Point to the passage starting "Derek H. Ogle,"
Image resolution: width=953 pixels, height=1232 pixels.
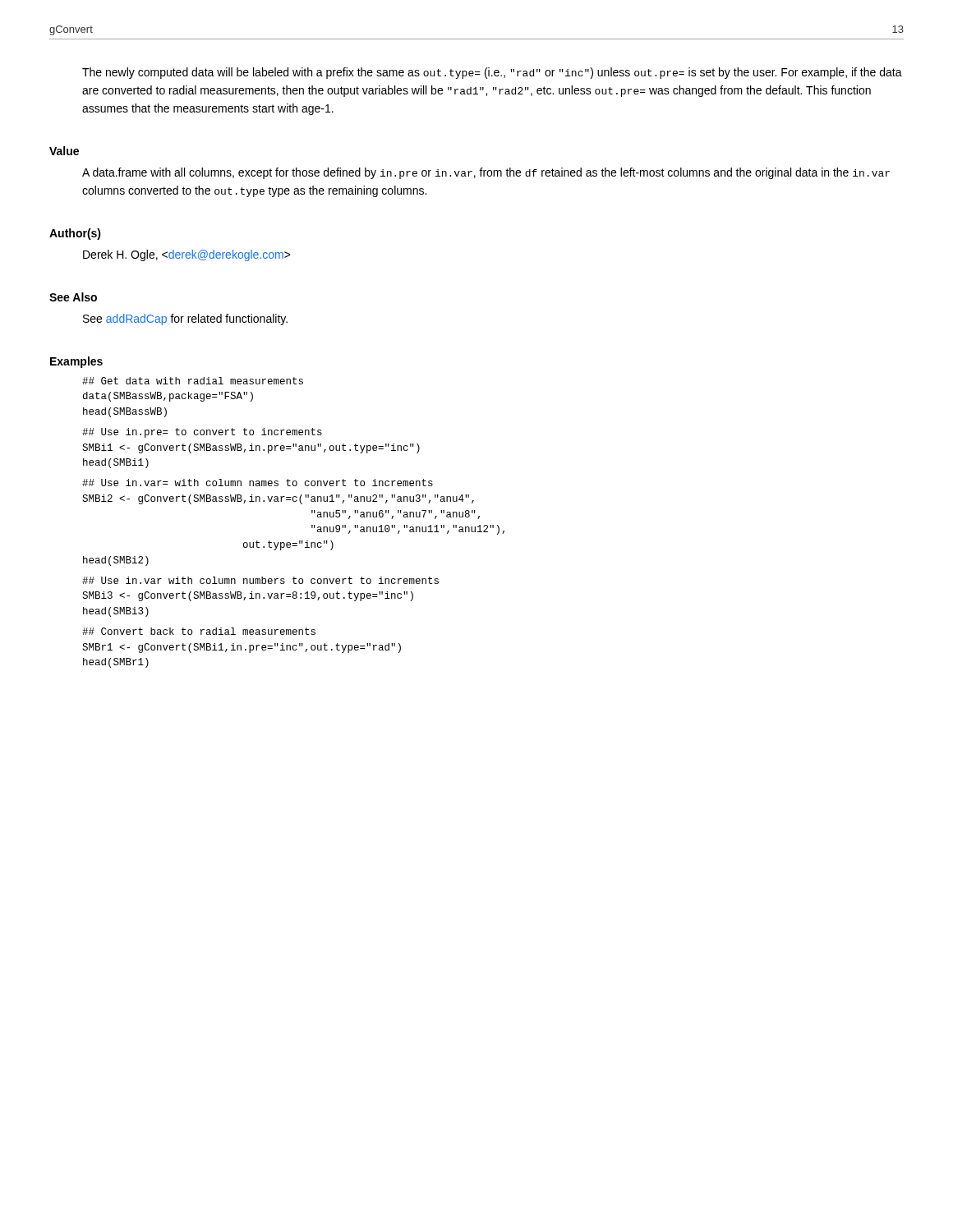click(x=186, y=255)
